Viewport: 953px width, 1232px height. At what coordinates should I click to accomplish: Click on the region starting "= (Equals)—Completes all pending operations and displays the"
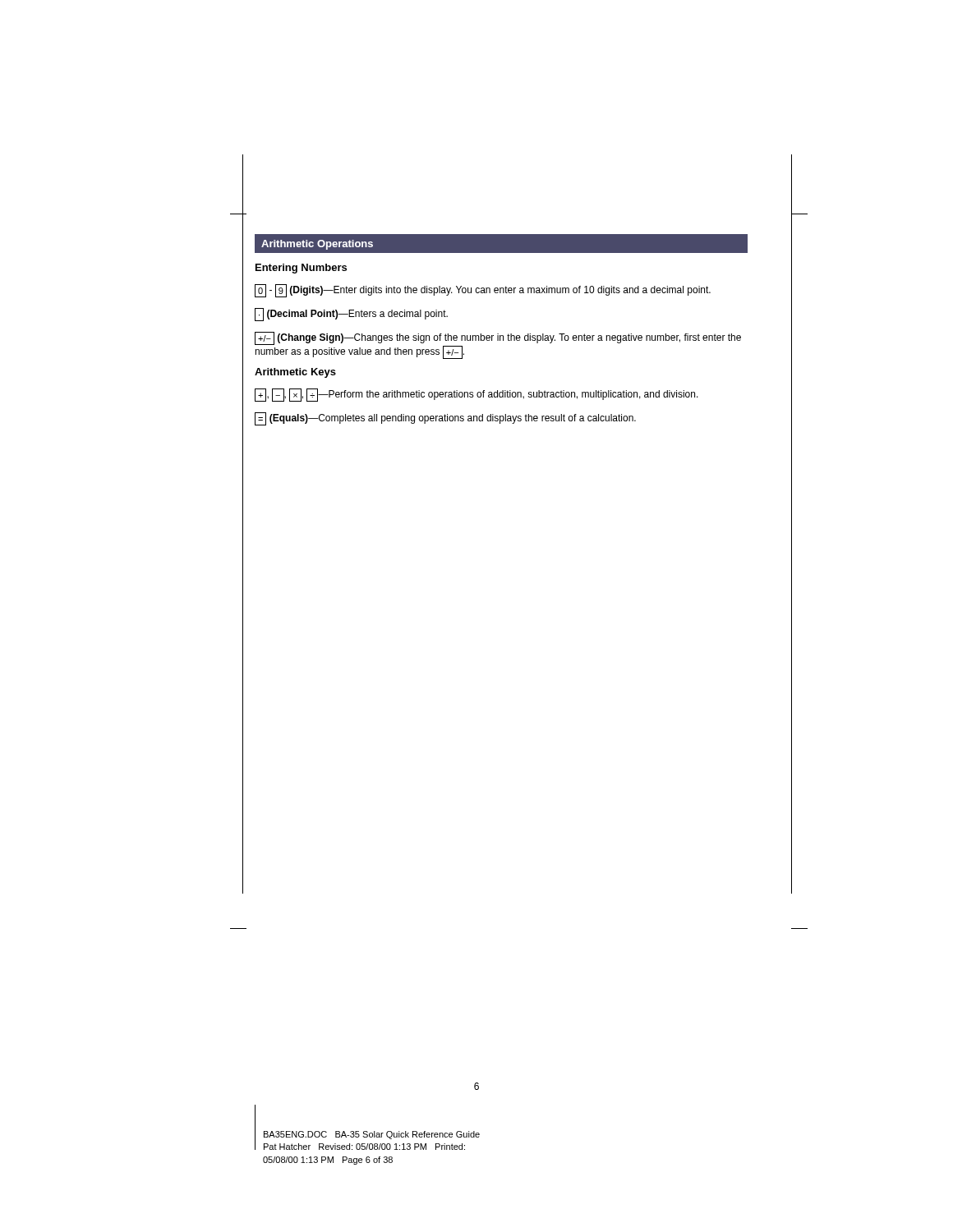(x=501, y=418)
